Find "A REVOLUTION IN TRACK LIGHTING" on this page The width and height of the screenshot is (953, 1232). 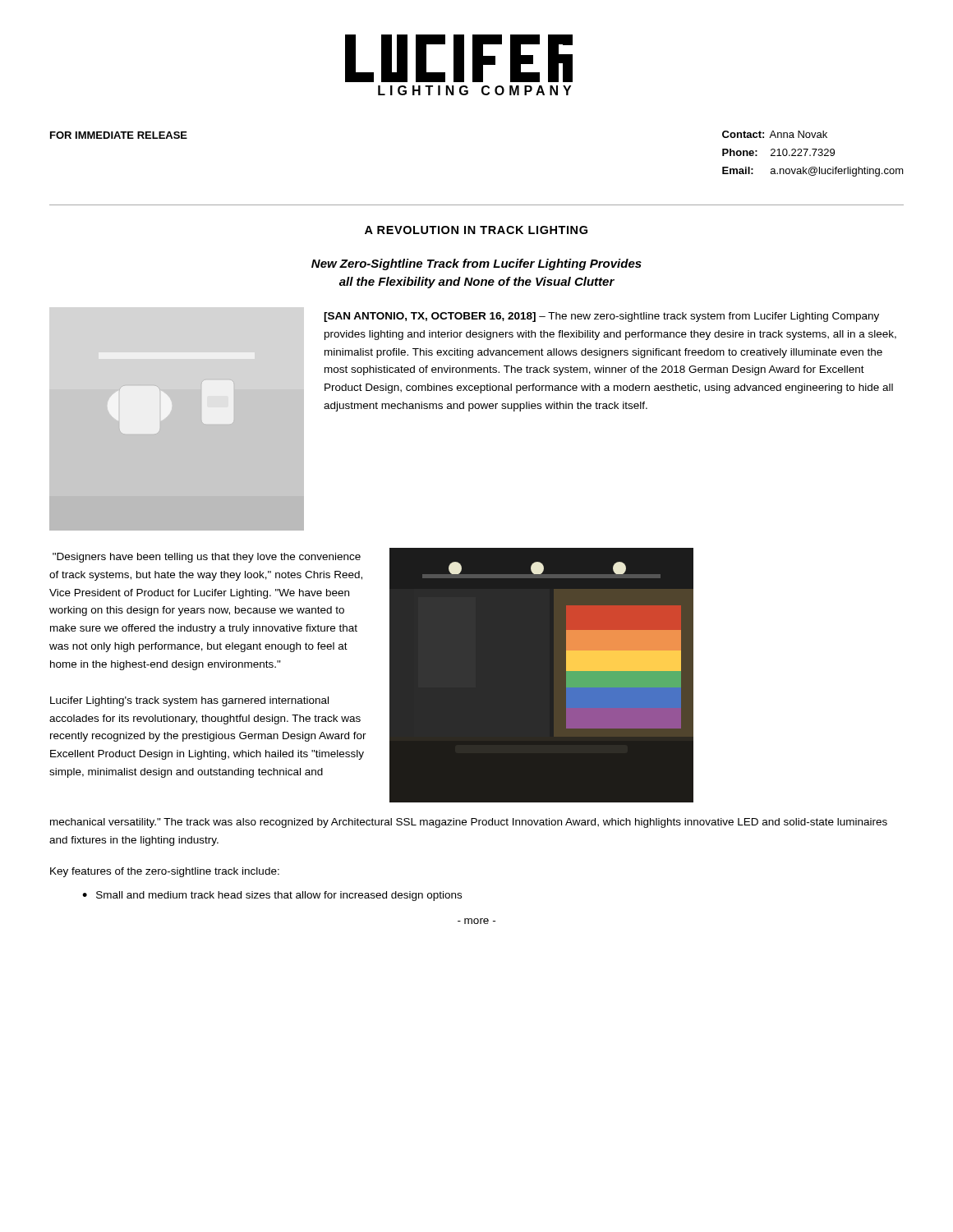(476, 230)
